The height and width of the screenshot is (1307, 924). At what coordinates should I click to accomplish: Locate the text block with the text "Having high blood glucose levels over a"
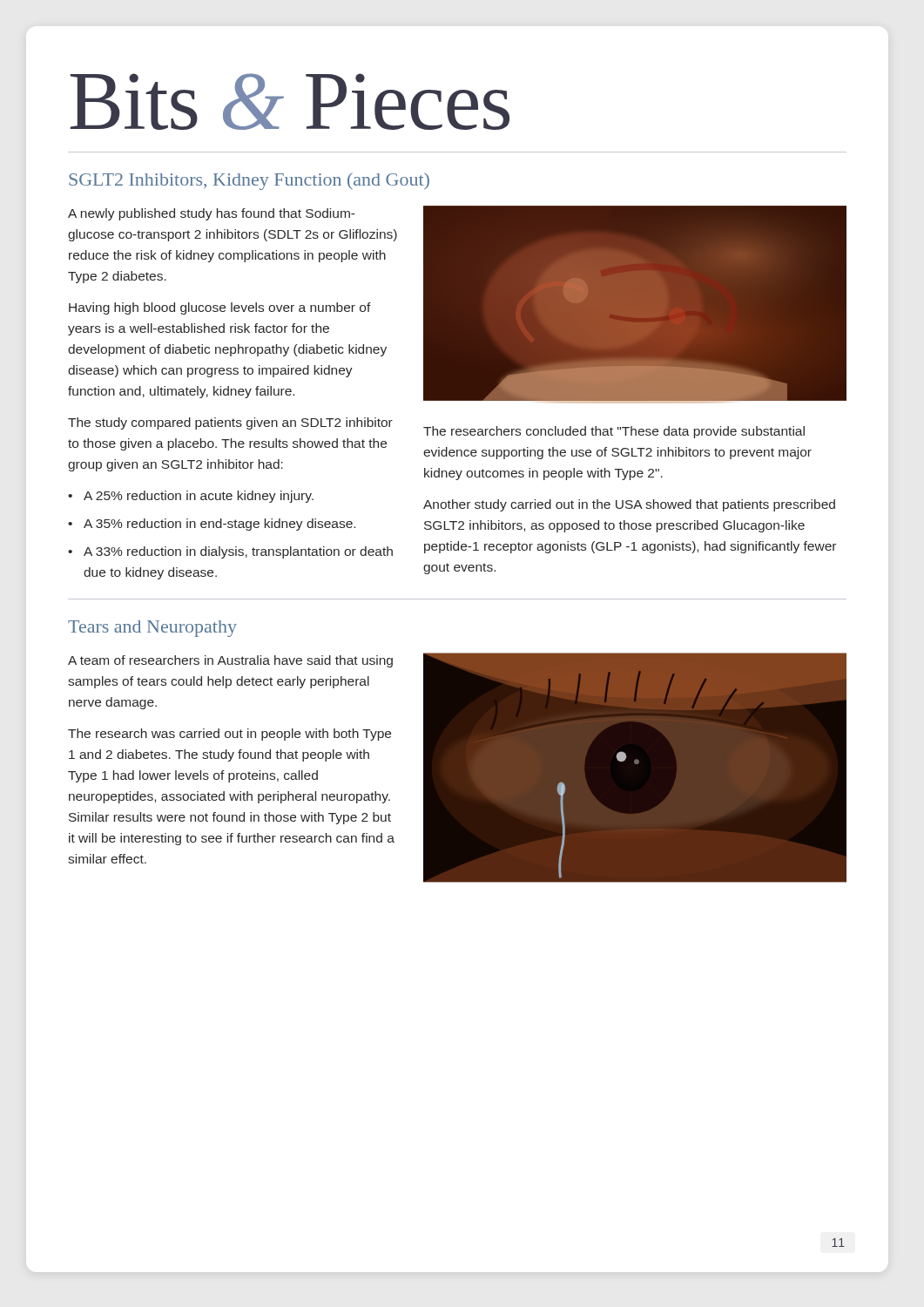(x=233, y=349)
